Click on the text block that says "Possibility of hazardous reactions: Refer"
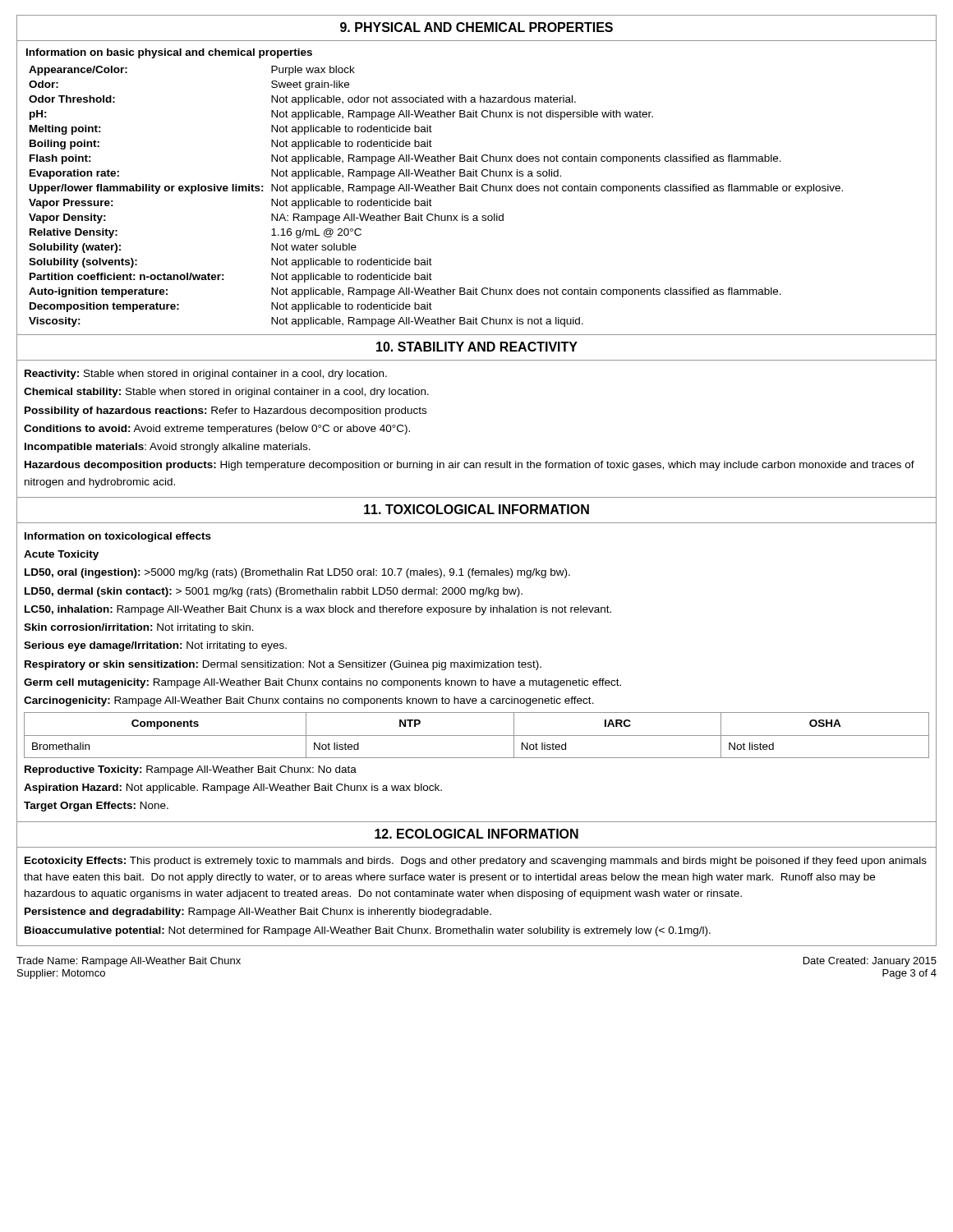953x1232 pixels. (225, 410)
